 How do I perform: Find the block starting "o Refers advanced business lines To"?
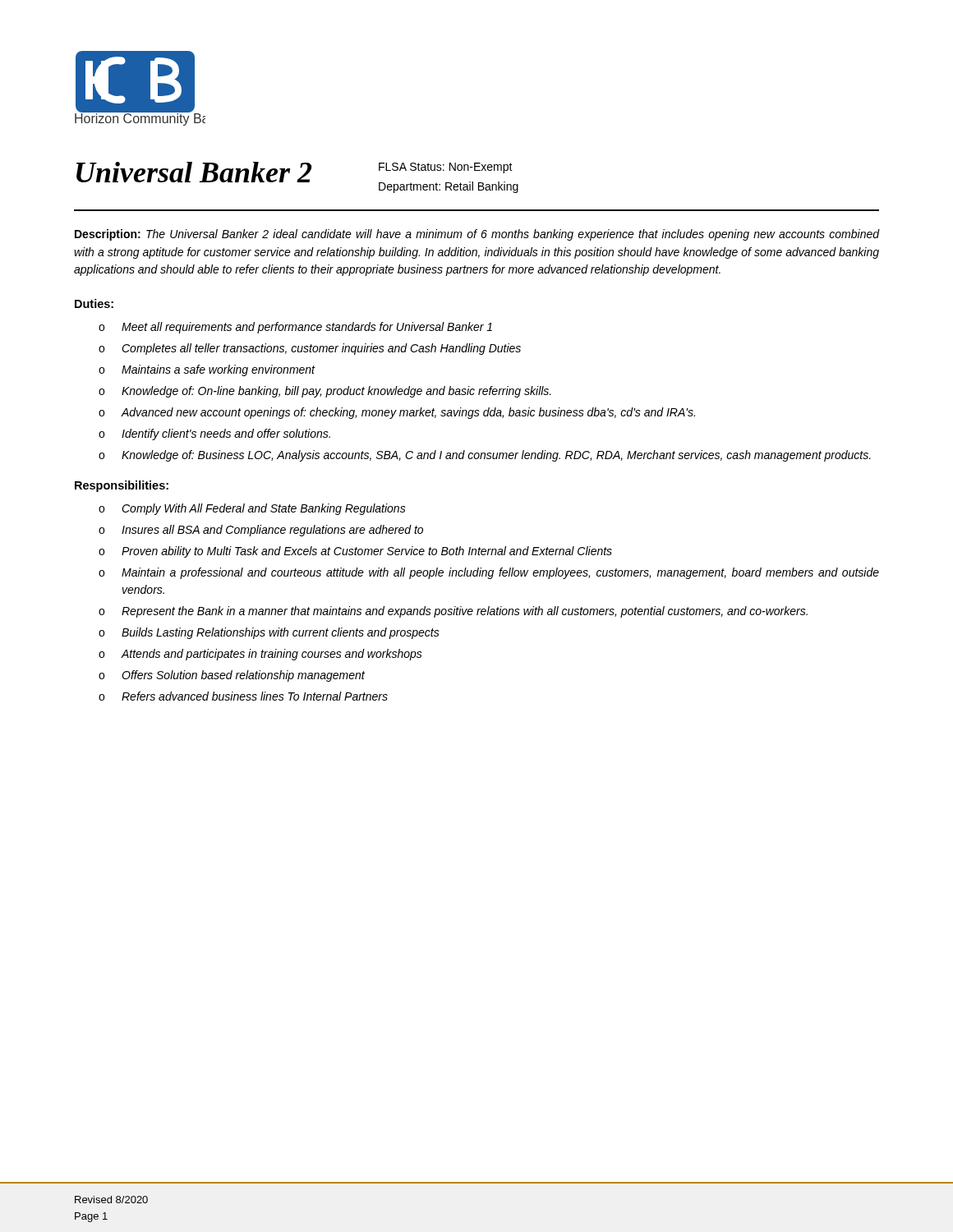[x=243, y=696]
